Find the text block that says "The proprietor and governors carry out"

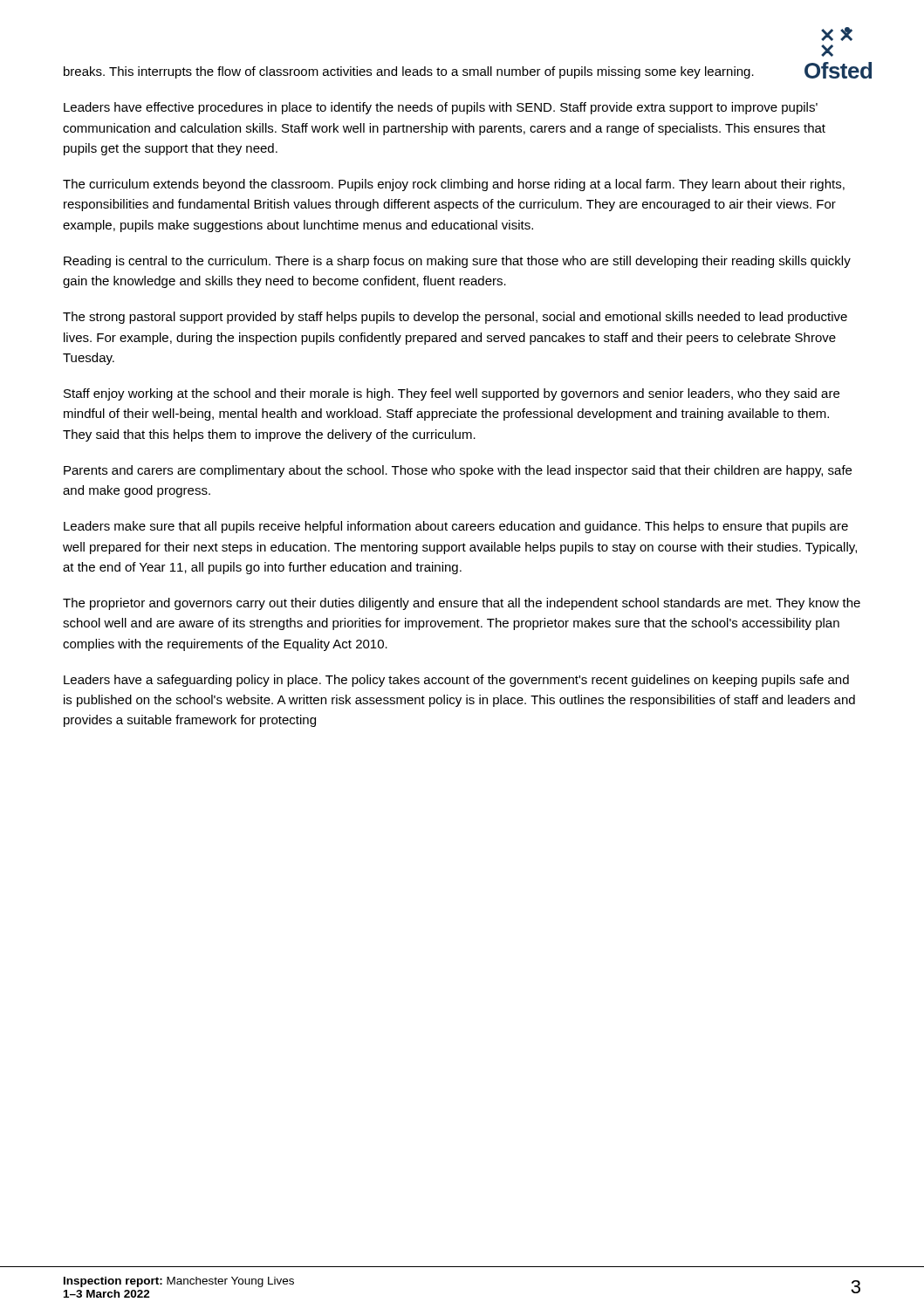462,623
